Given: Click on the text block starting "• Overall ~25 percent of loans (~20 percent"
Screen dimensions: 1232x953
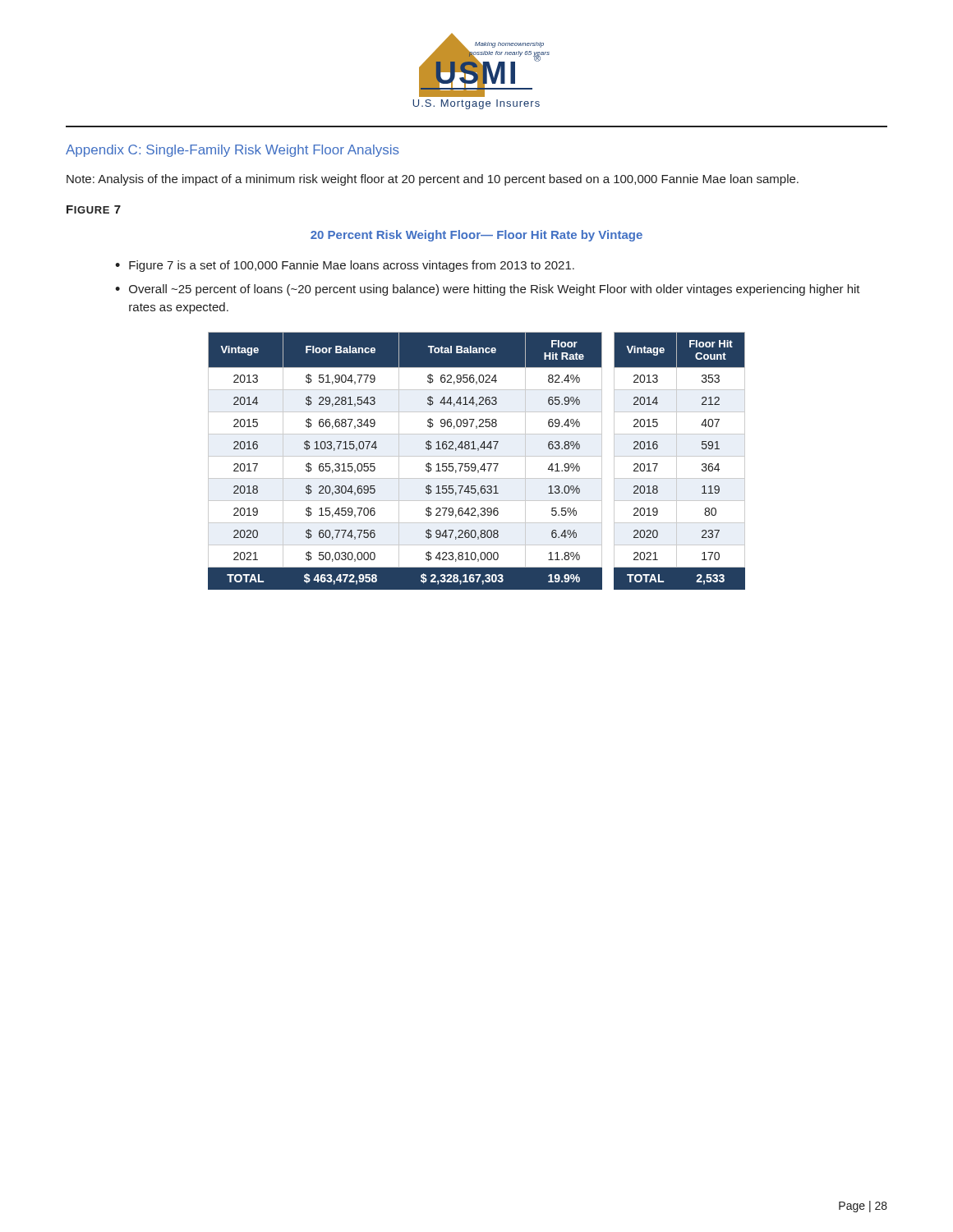Looking at the screenshot, I should [x=501, y=299].
